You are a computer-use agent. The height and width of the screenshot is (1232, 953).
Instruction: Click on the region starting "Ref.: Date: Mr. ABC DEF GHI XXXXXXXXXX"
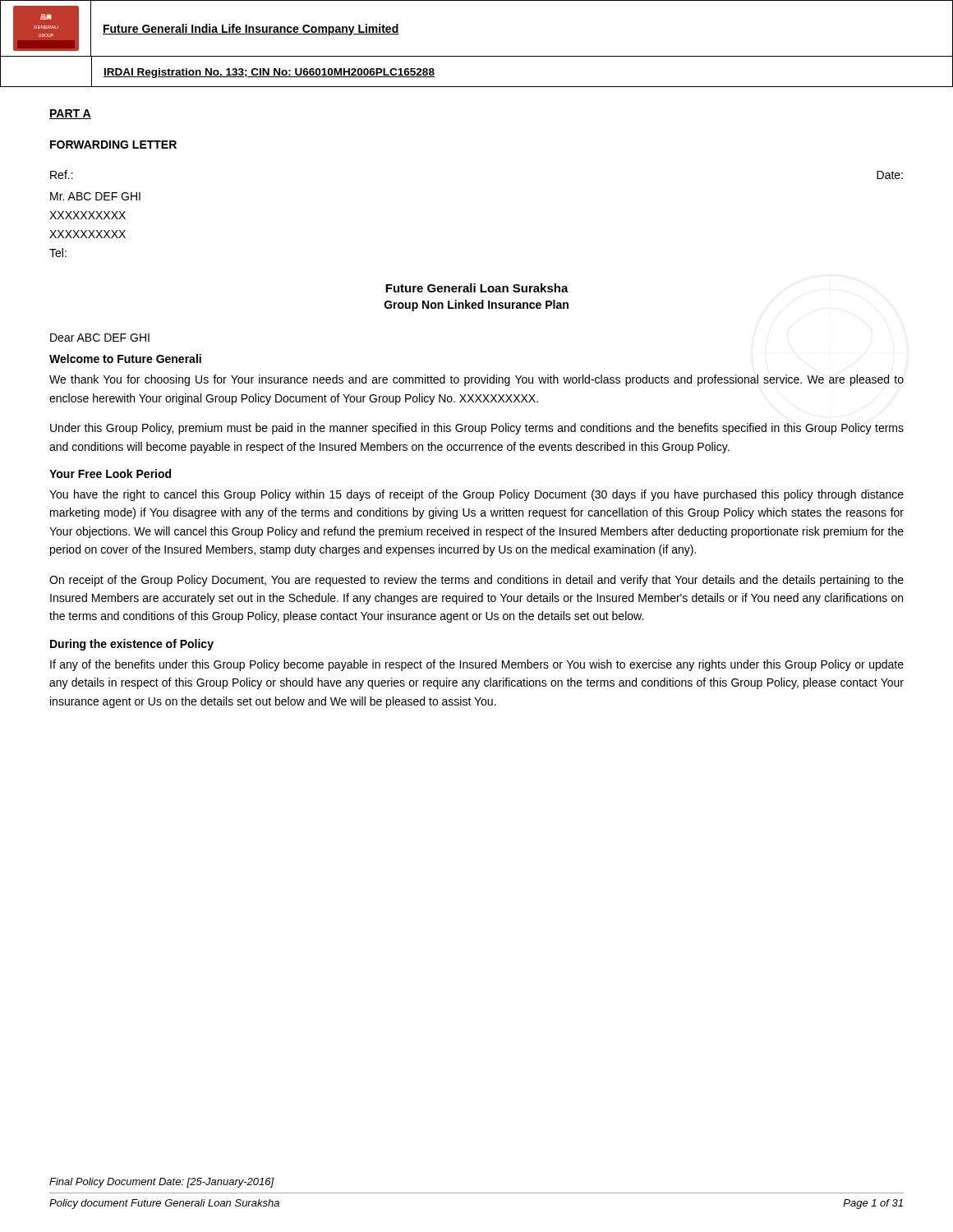pyautogui.click(x=60, y=175)
